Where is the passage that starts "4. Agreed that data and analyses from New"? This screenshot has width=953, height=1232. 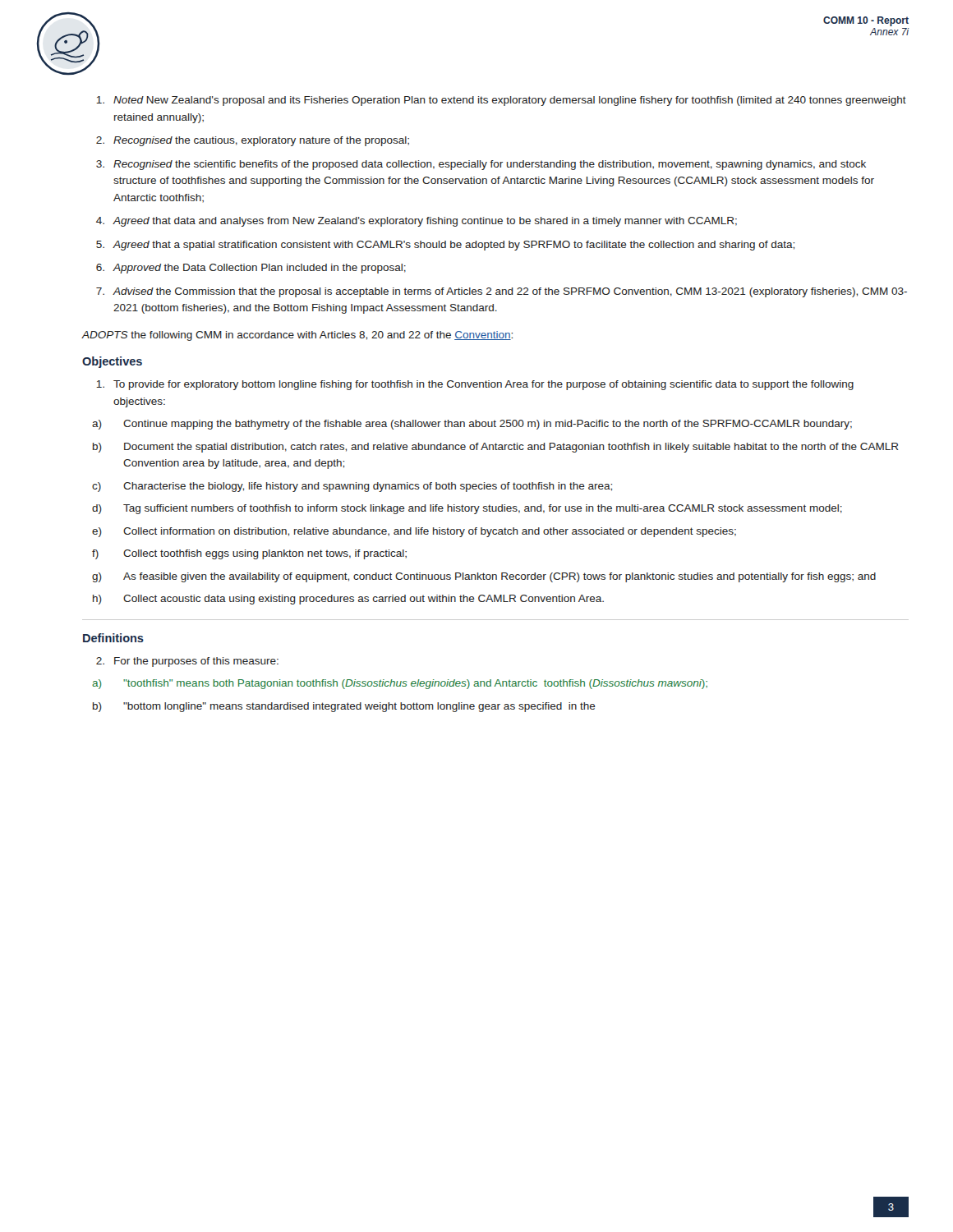(410, 221)
